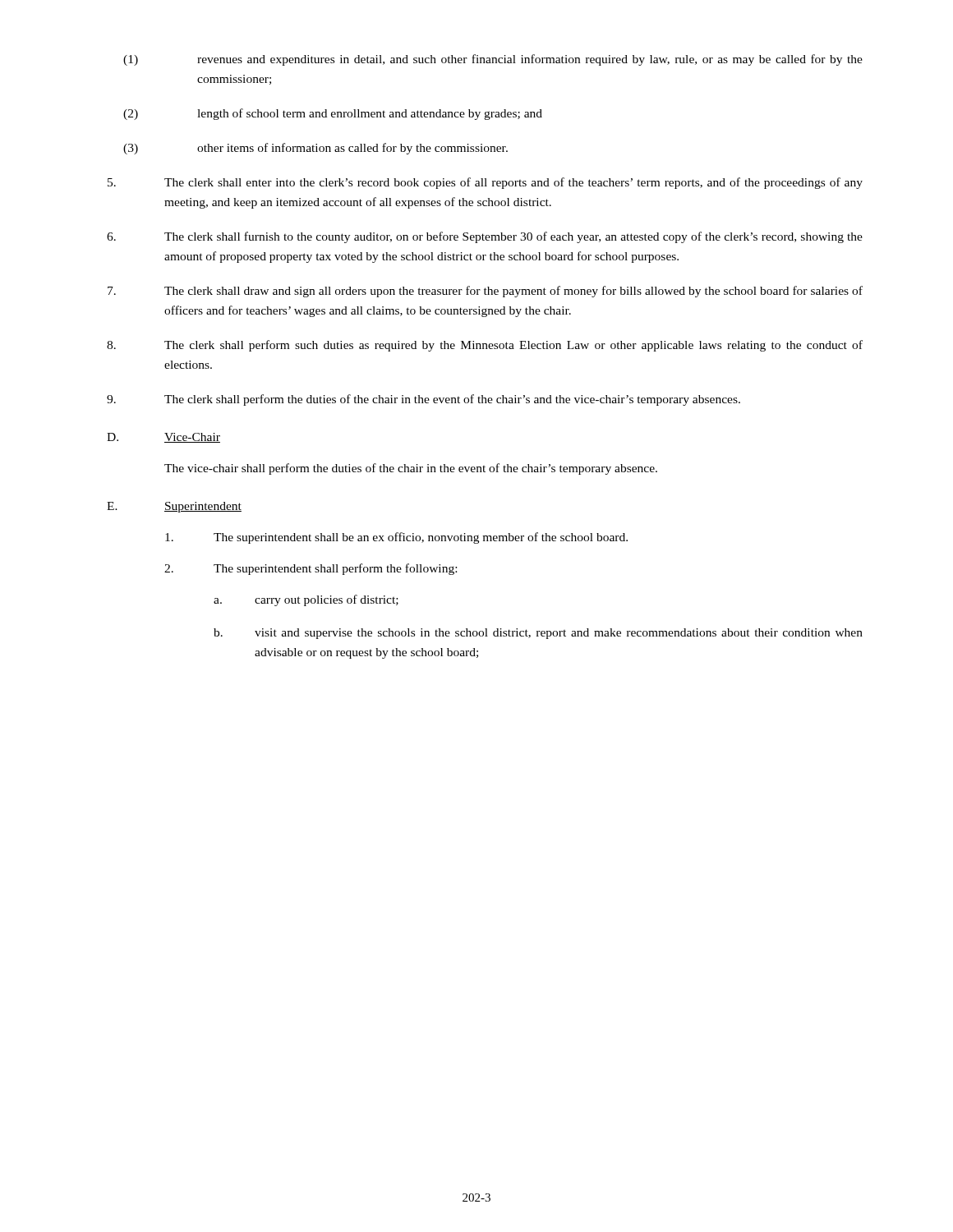Click on the text starting "b. visit and supervise the schools in the"

pyautogui.click(x=538, y=643)
